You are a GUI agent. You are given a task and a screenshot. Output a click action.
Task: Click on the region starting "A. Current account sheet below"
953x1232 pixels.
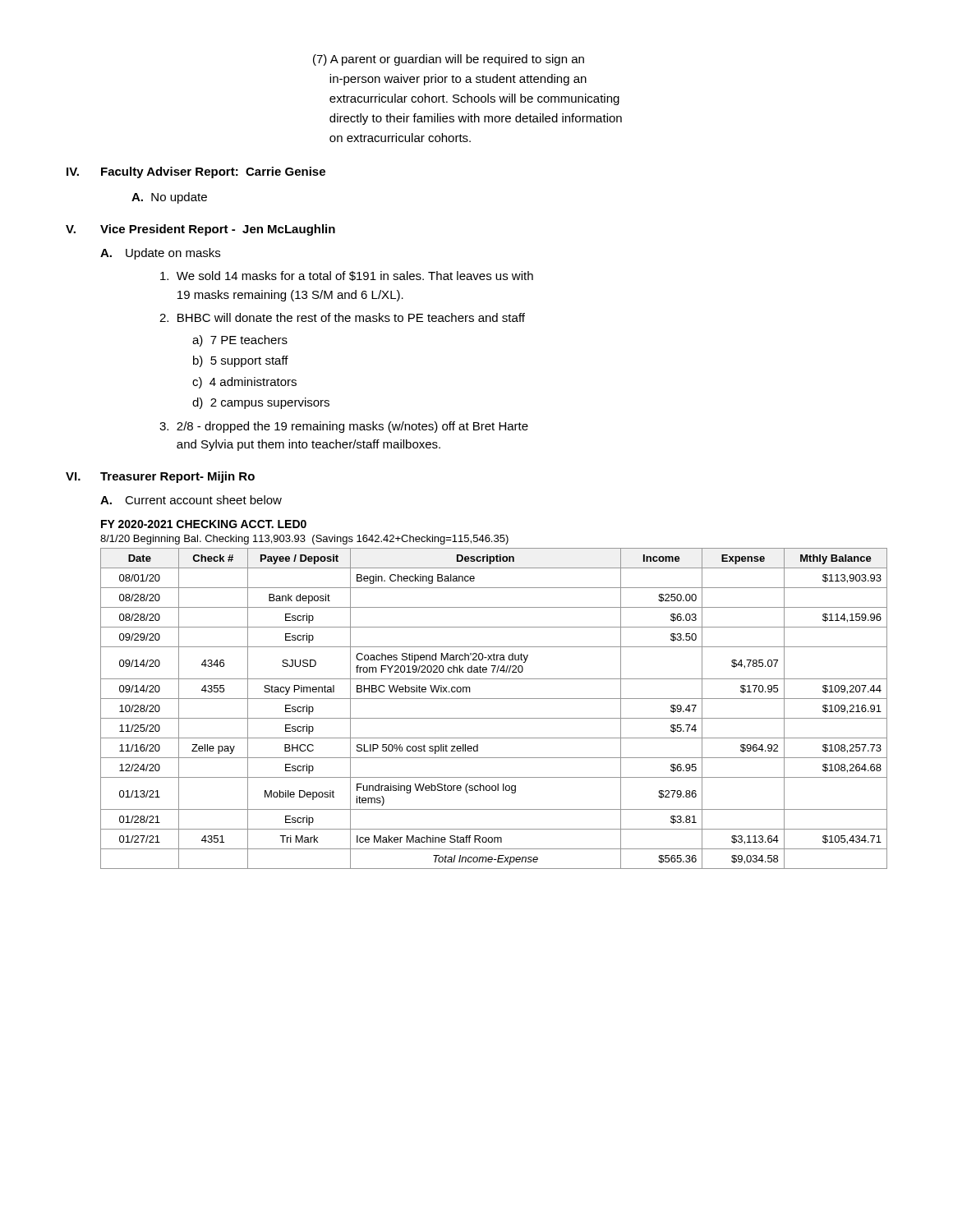pos(191,500)
